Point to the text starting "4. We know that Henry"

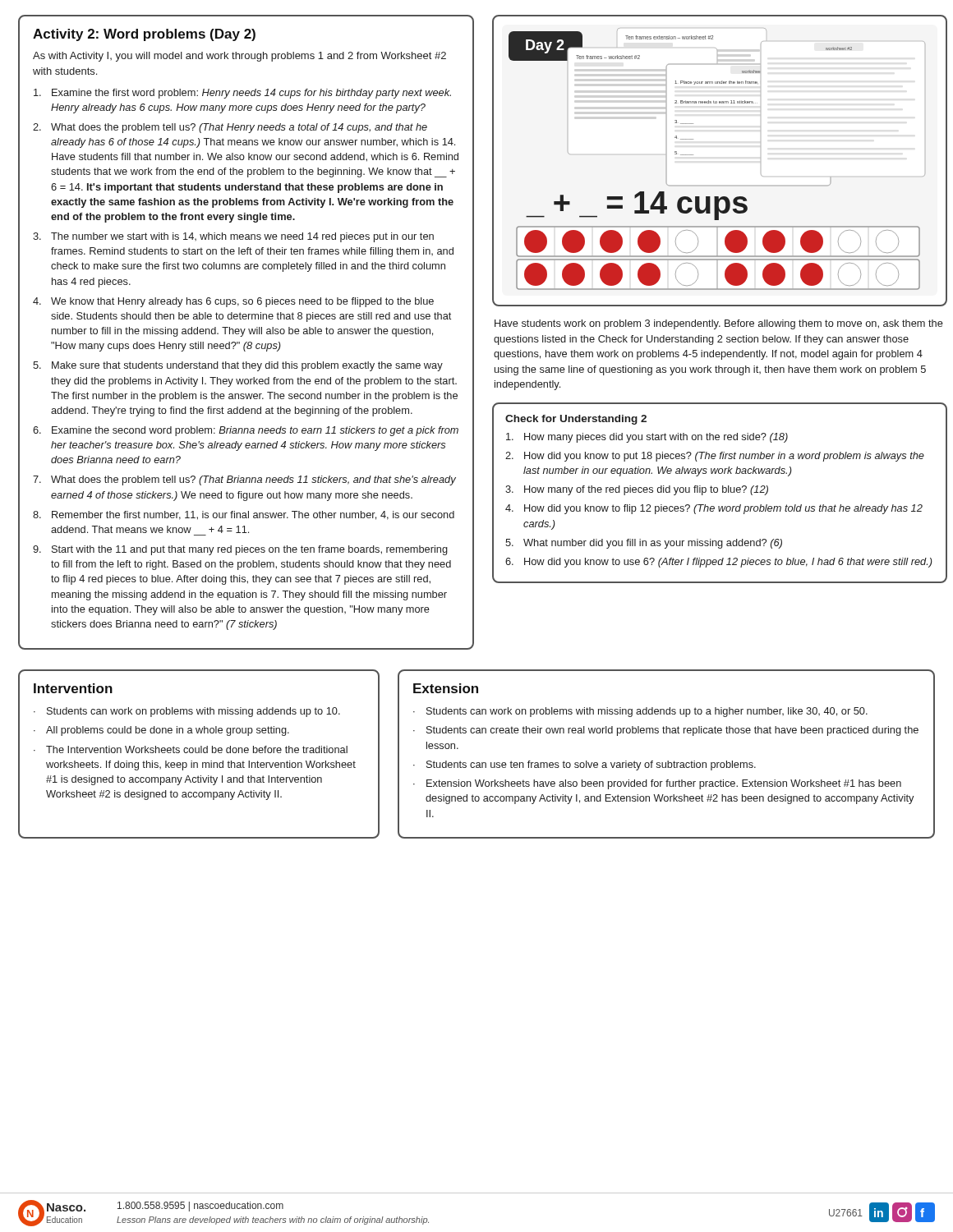pos(246,324)
